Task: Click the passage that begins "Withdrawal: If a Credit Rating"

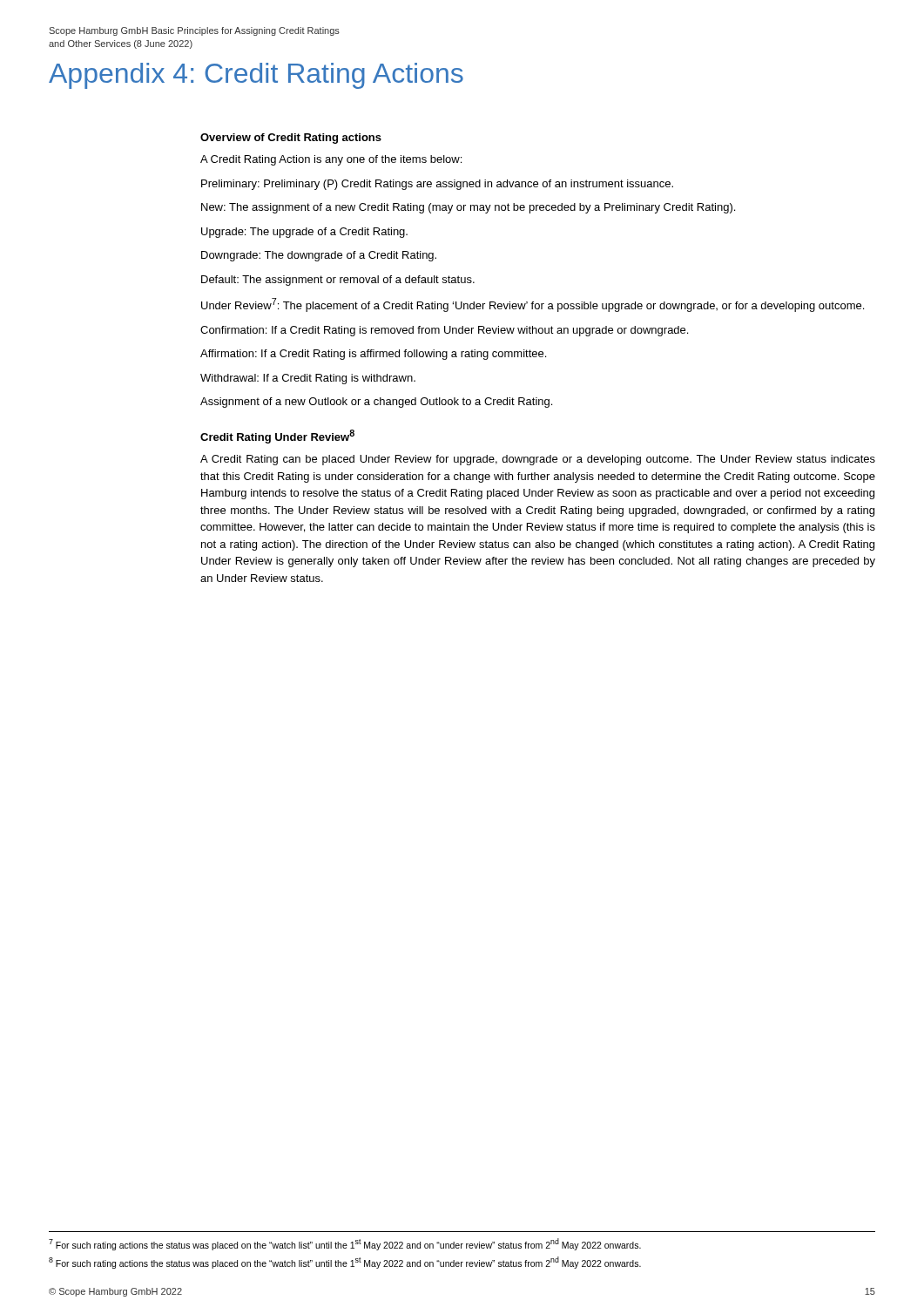Action: point(308,378)
